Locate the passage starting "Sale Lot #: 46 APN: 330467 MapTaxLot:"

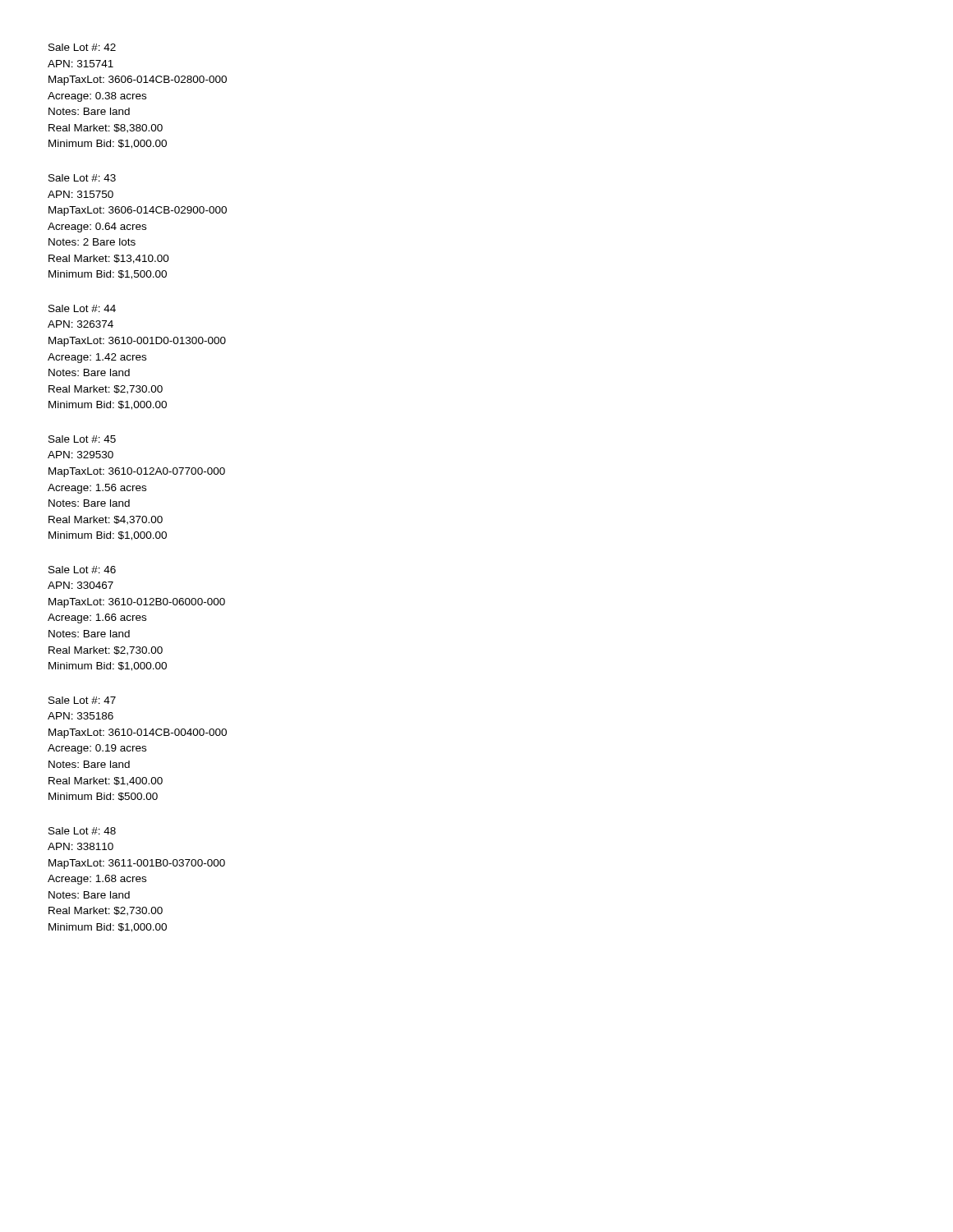pyautogui.click(x=136, y=618)
